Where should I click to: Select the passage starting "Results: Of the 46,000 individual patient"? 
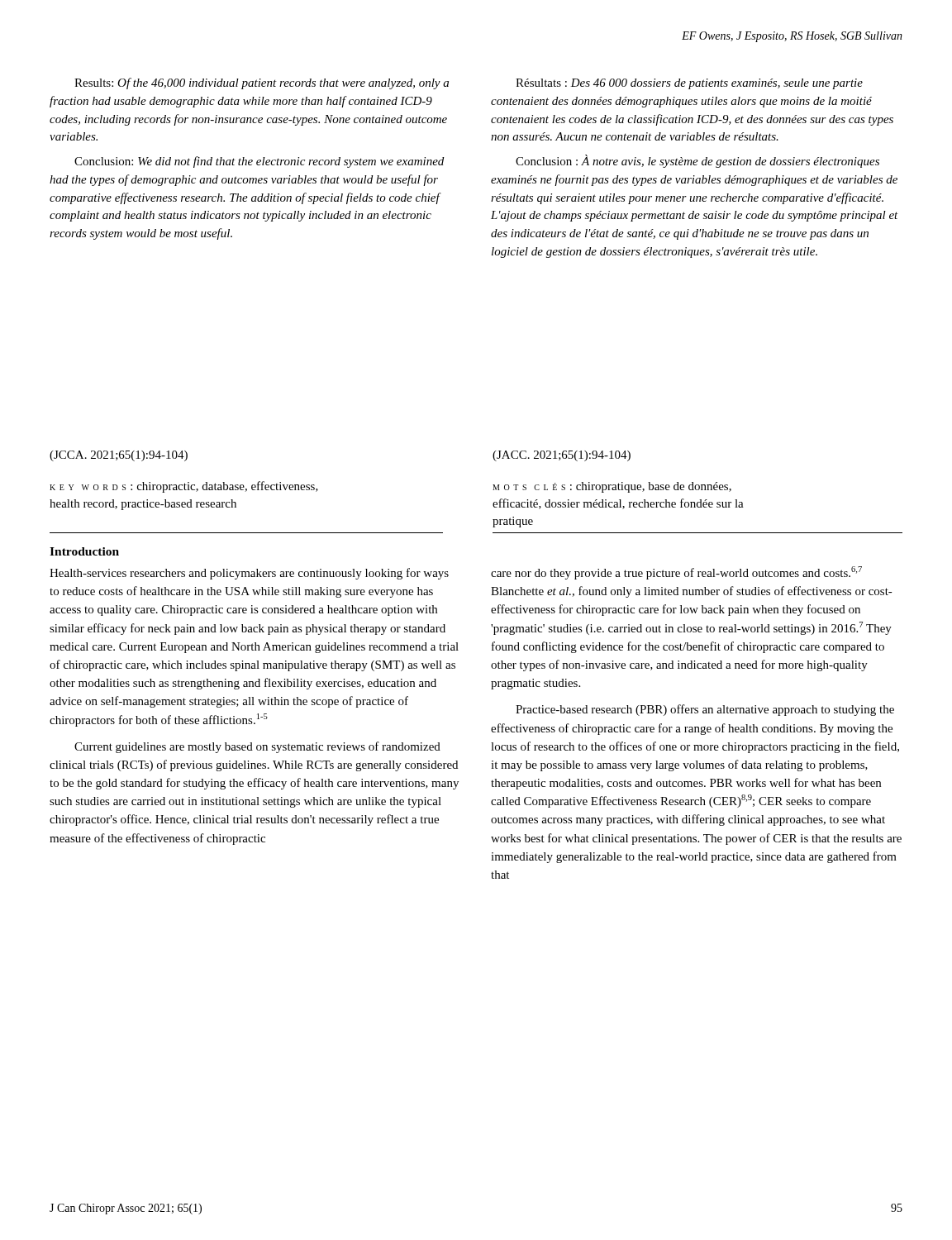255,159
